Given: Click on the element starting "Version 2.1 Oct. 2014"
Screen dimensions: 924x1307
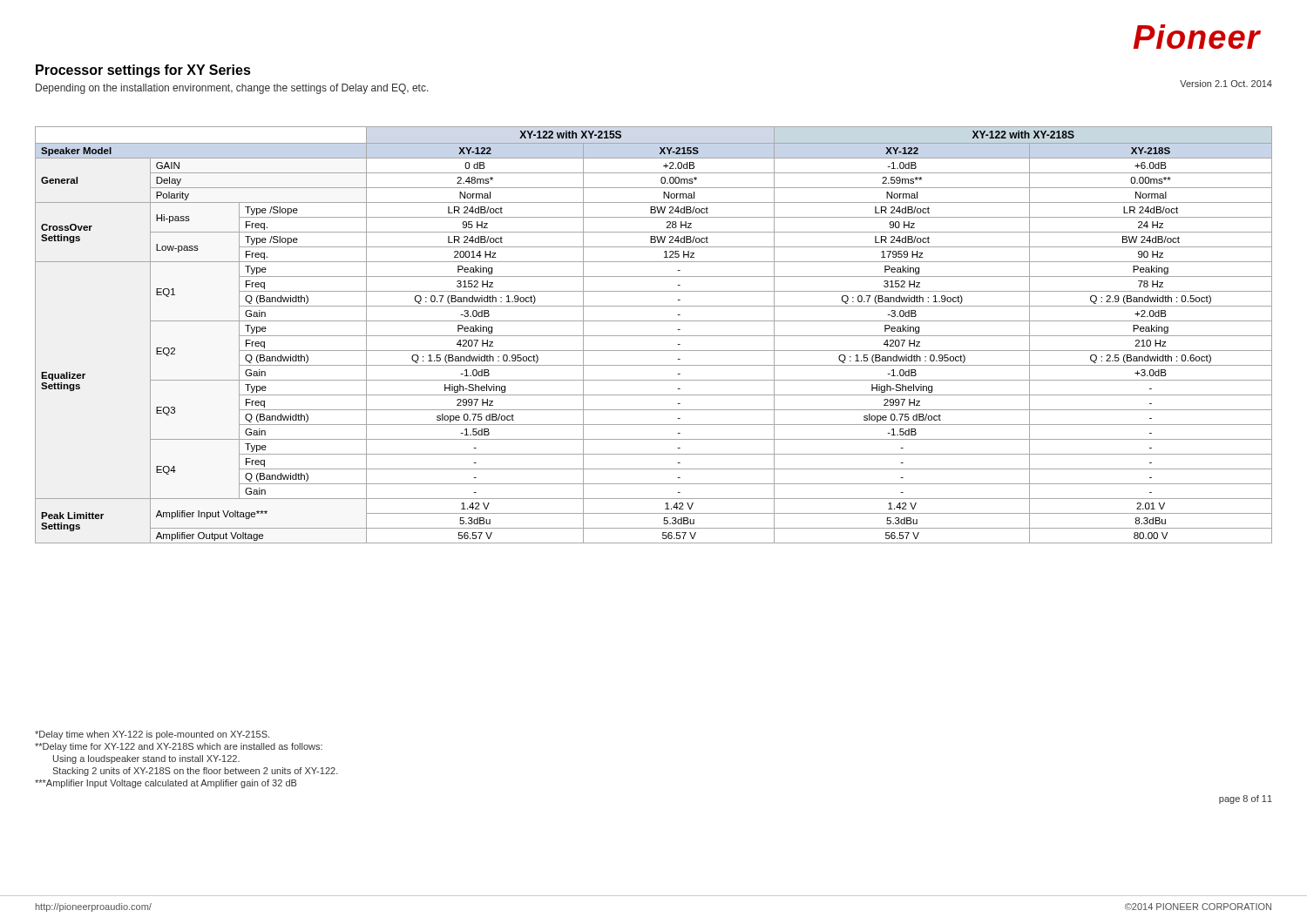Looking at the screenshot, I should pyautogui.click(x=1226, y=84).
